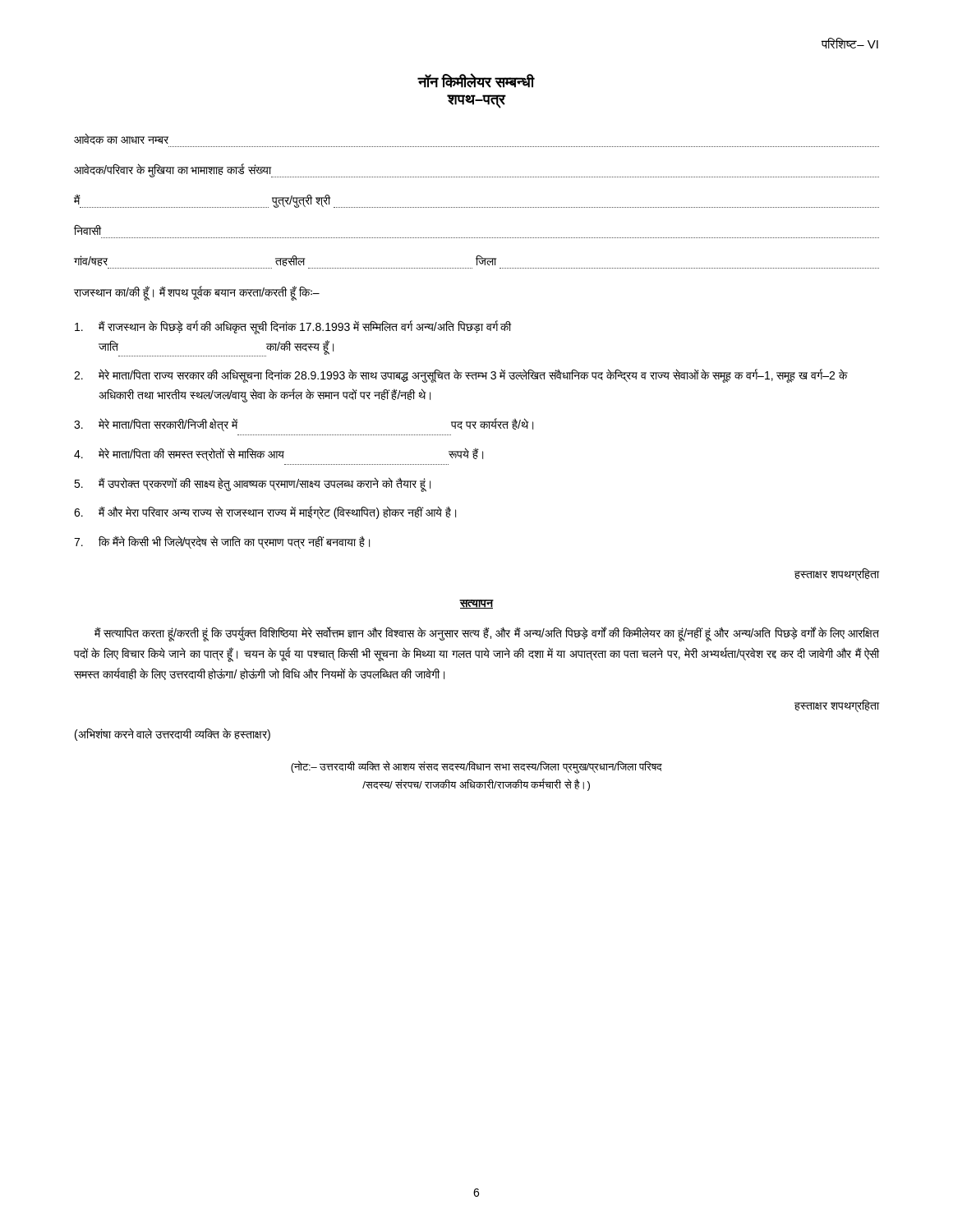953x1232 pixels.
Task: Locate the block of text that opens with "2. मेरे माता/पिता राज्य सरकार की"
Action: (x=476, y=386)
